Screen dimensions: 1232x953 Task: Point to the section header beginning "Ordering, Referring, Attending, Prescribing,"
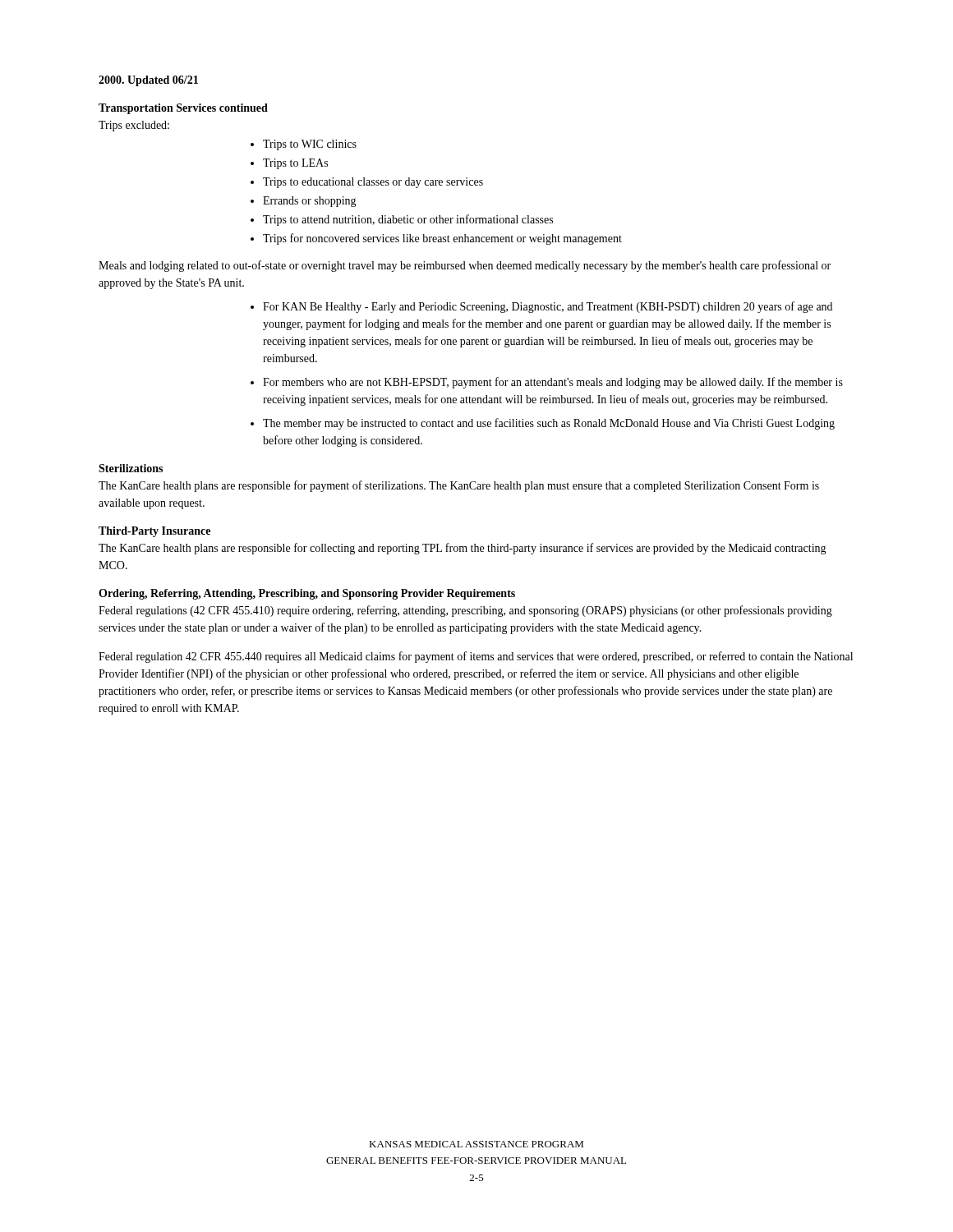pyautogui.click(x=307, y=593)
